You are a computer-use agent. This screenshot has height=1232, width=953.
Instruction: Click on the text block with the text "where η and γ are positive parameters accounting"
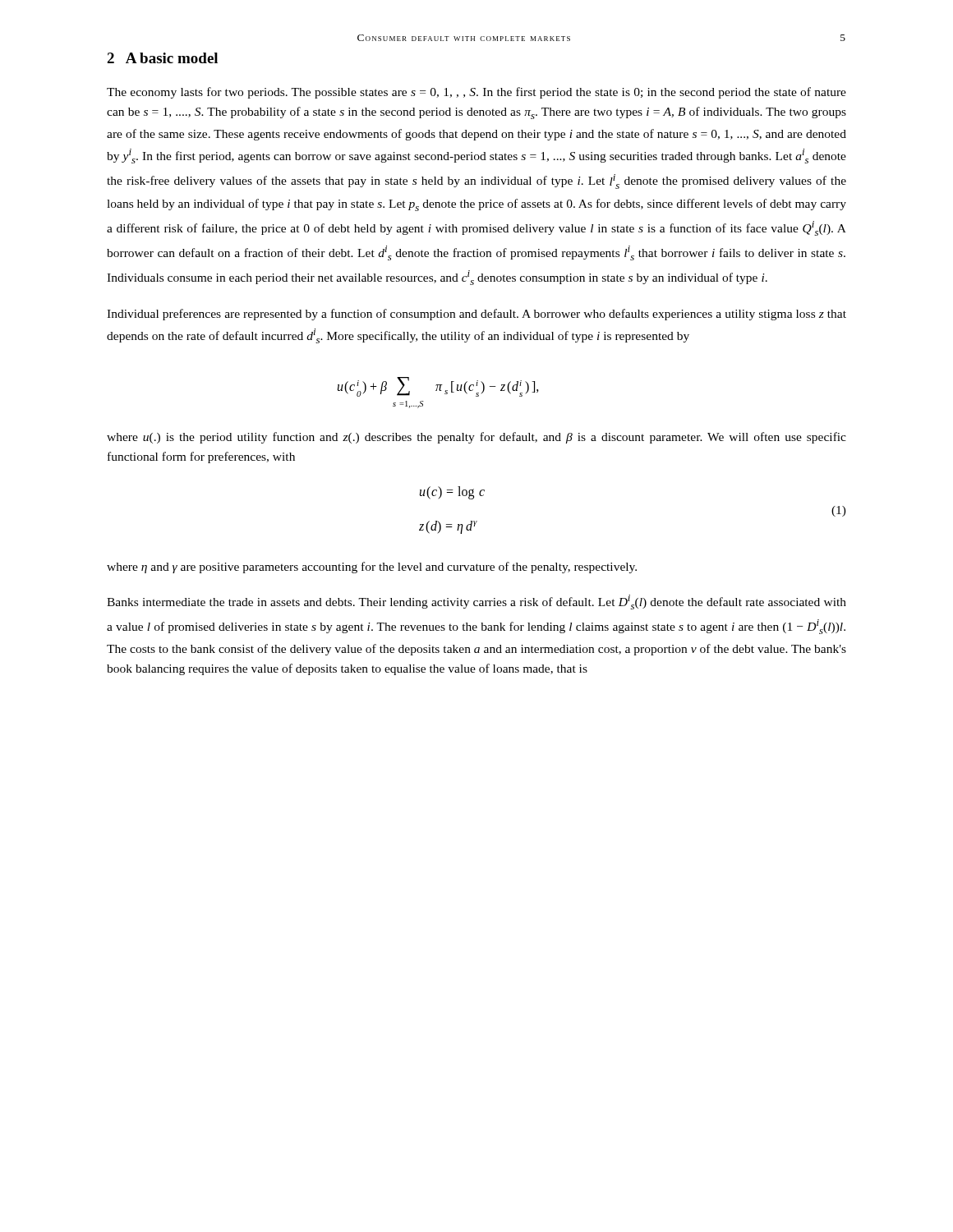476,567
